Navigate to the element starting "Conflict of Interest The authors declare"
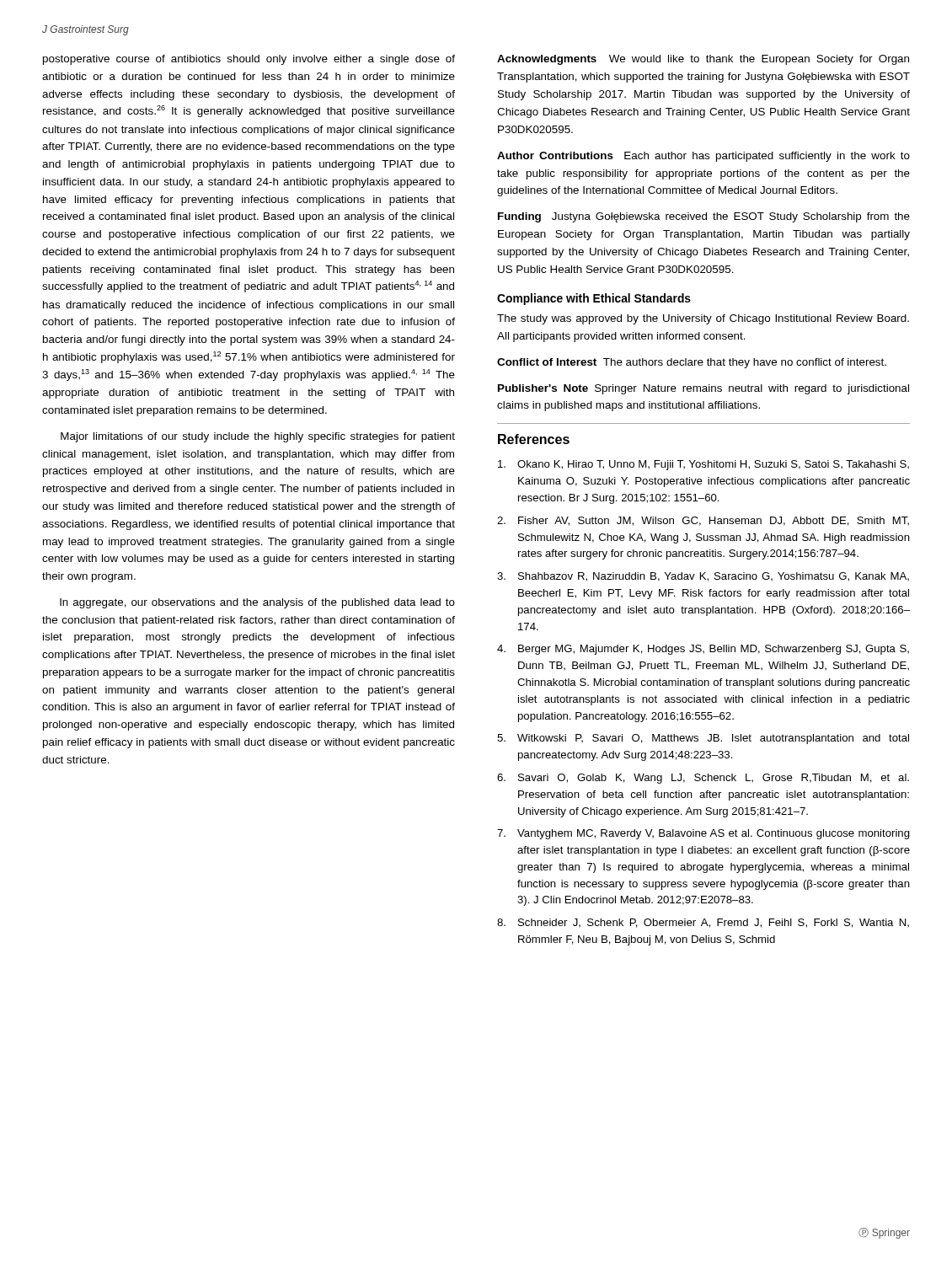This screenshot has height=1264, width=952. click(x=692, y=362)
